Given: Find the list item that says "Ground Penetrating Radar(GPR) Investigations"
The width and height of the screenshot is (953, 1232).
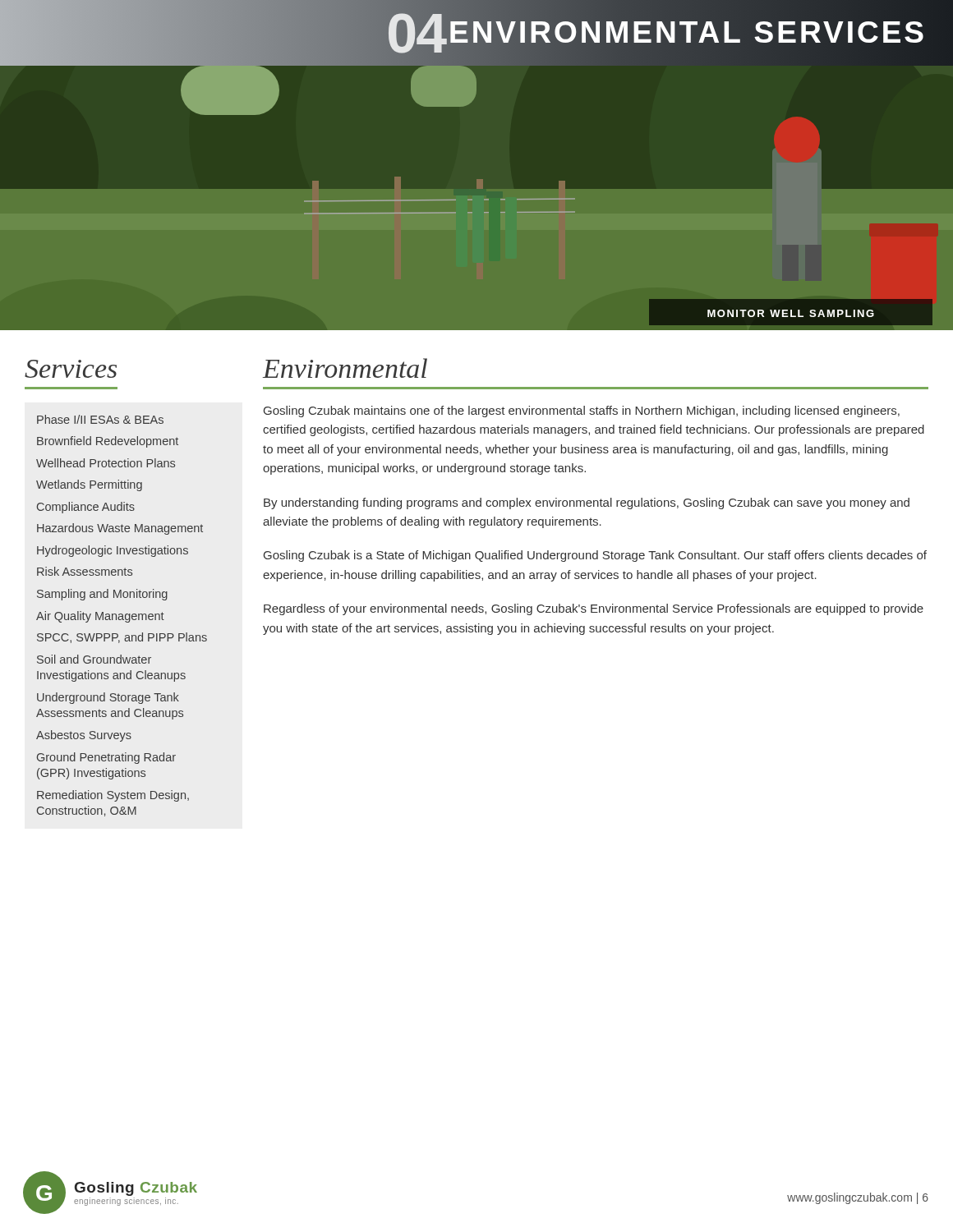Looking at the screenshot, I should point(106,765).
